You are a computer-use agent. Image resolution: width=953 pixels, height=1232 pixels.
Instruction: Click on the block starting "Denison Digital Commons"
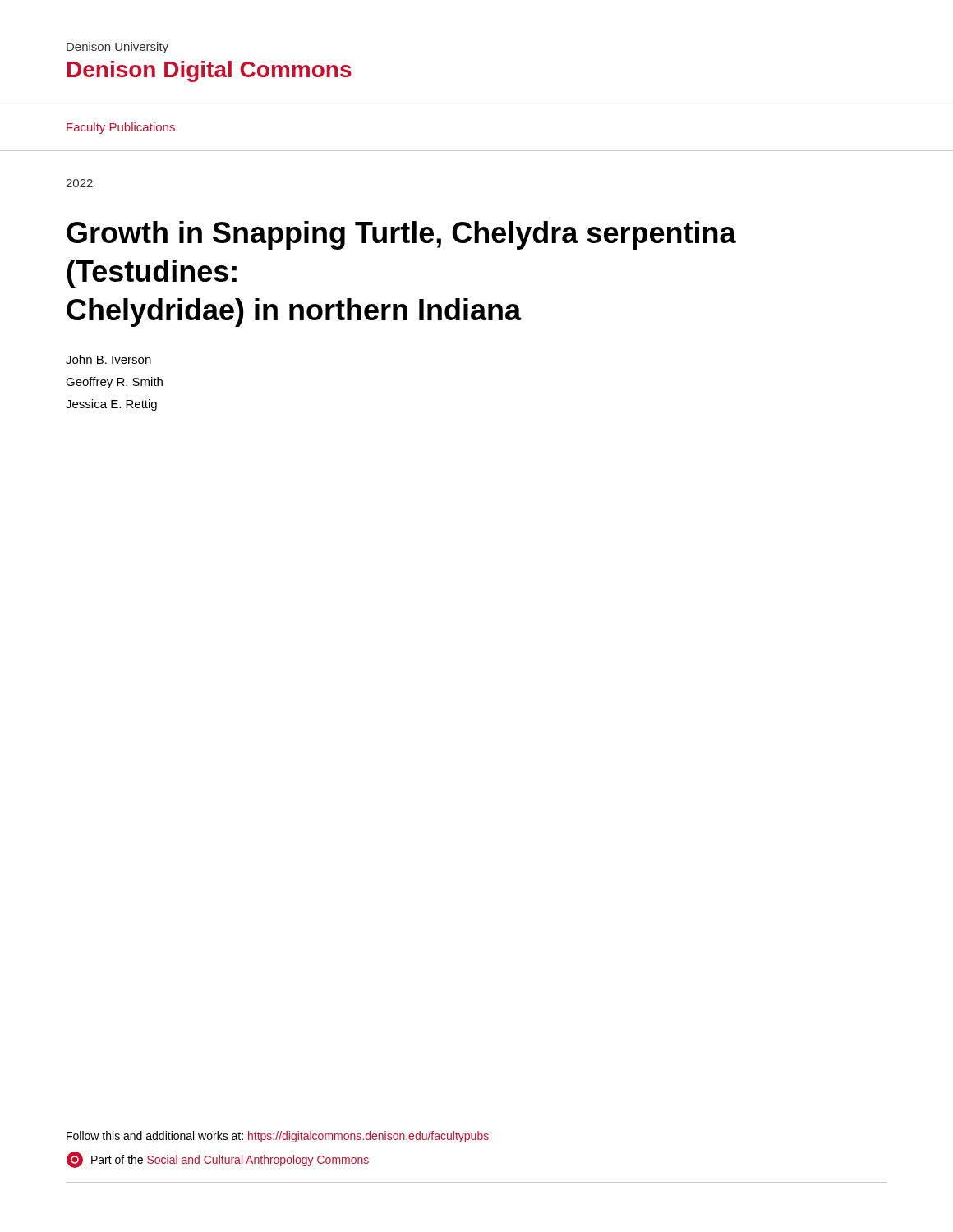click(x=209, y=71)
